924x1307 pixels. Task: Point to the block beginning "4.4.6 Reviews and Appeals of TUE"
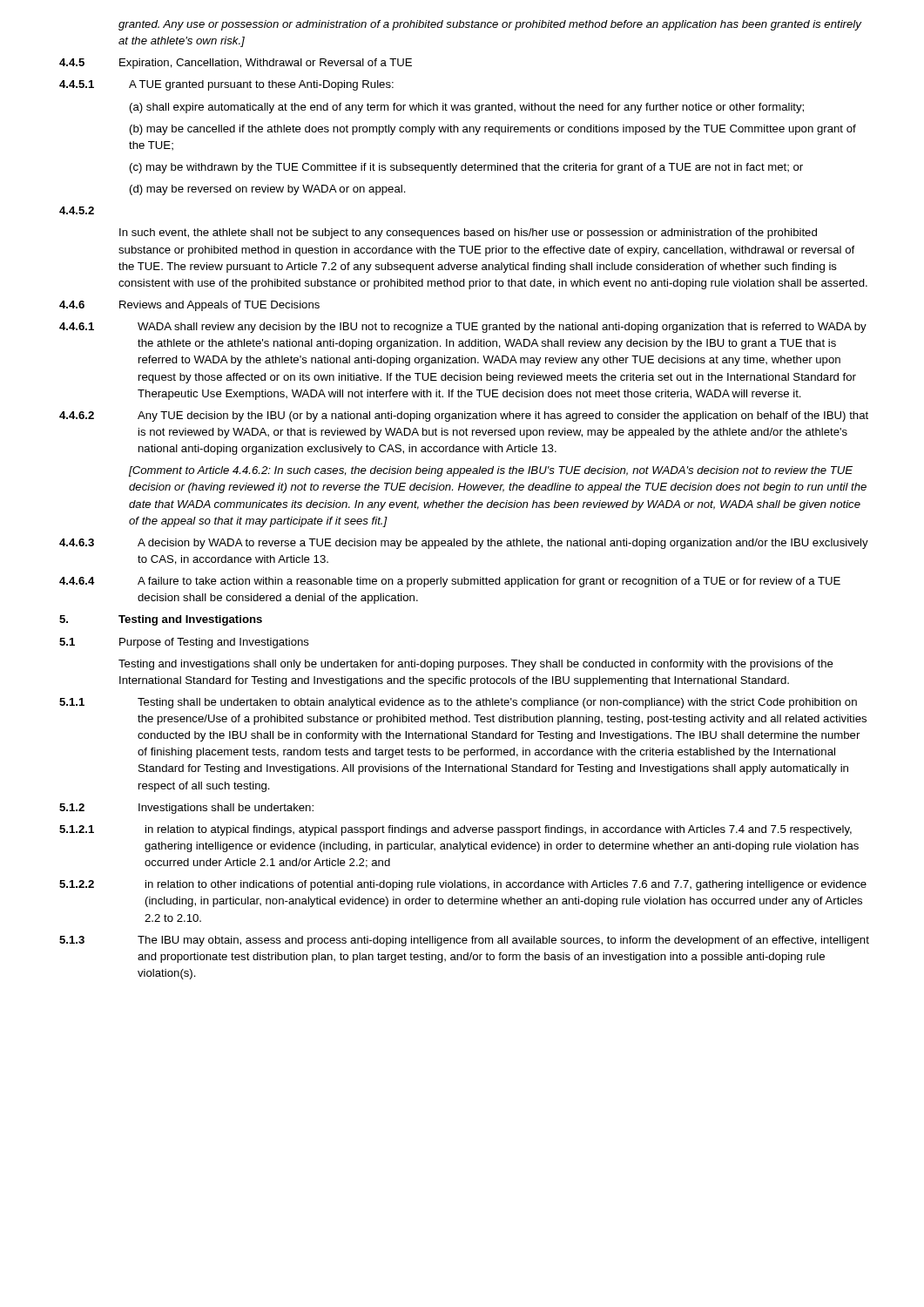tap(189, 306)
